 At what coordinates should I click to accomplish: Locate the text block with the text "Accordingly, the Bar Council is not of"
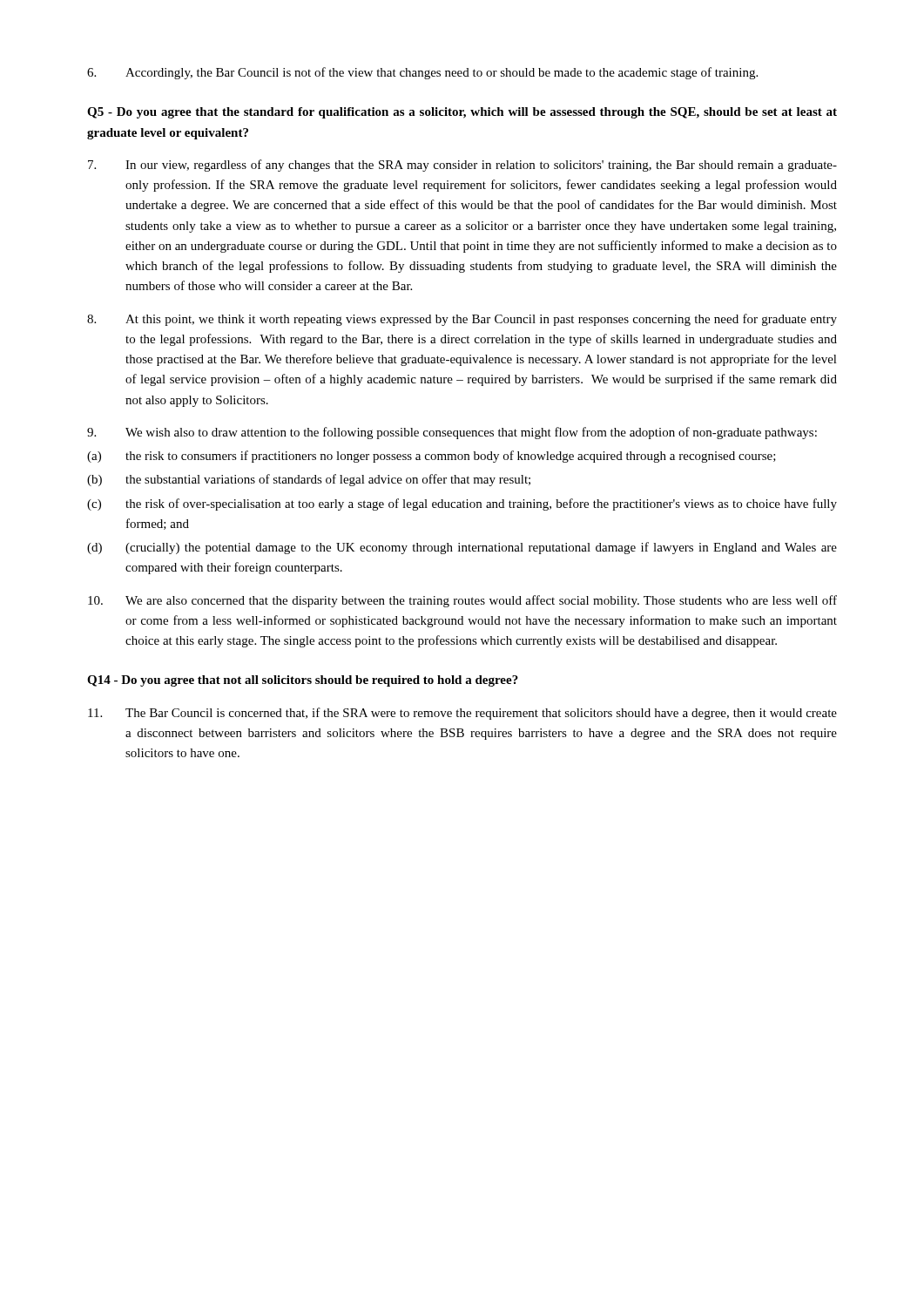click(x=462, y=73)
